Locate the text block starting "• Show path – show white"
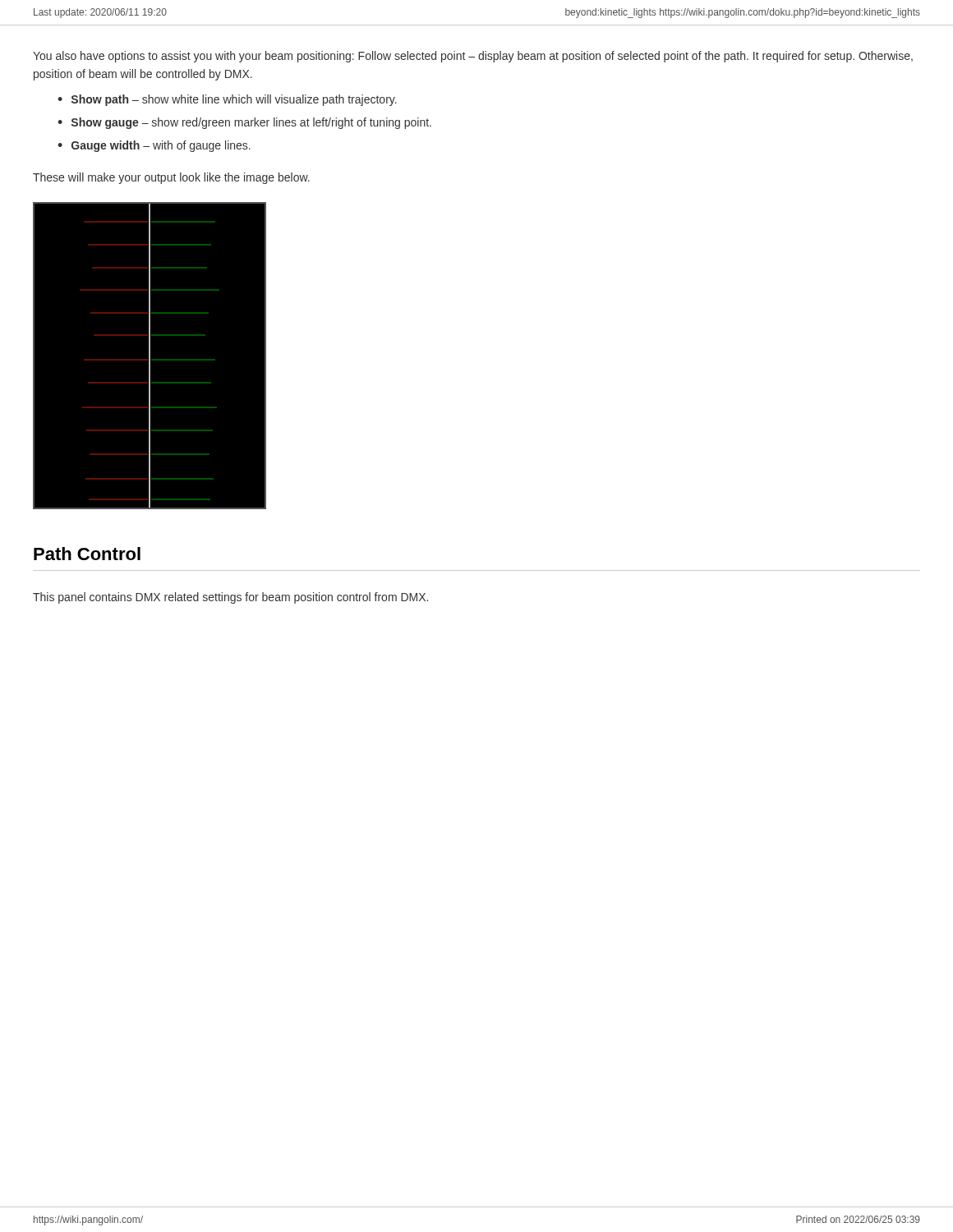The width and height of the screenshot is (953, 1232). [x=227, y=100]
